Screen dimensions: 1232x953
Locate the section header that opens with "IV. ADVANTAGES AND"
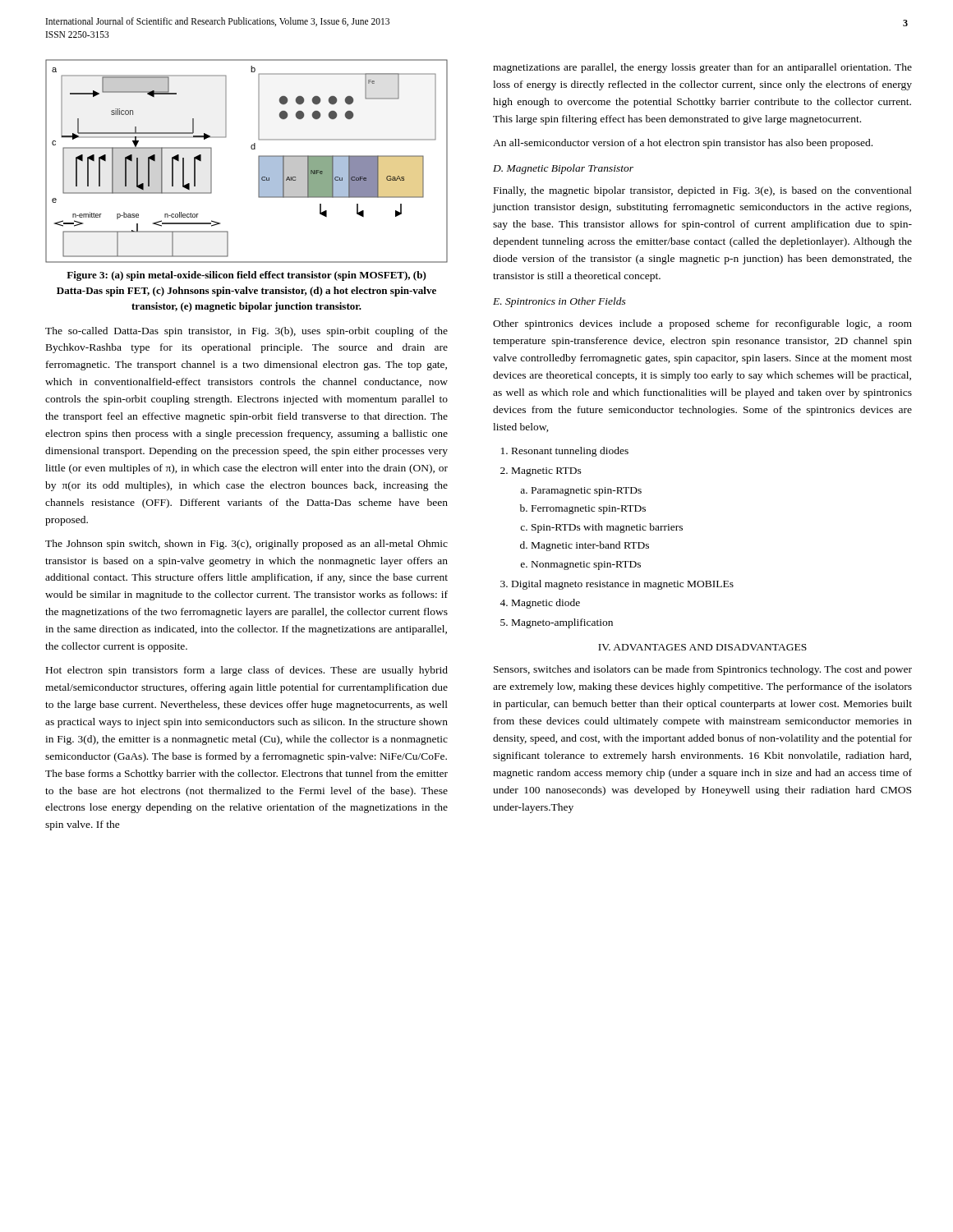(702, 648)
